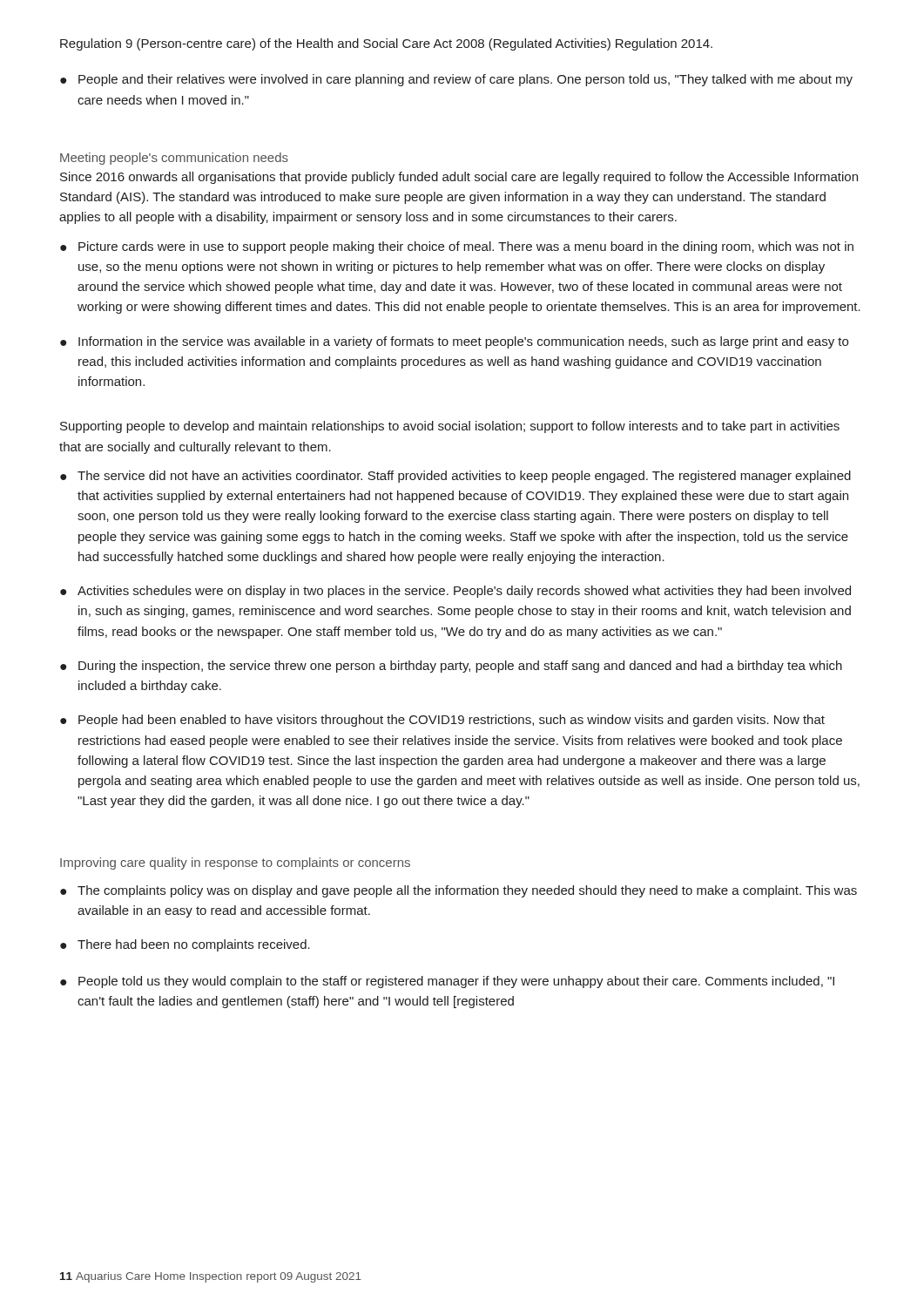Click on the list item containing "● Information in the service was available in"
This screenshot has width=924, height=1307.
tap(462, 361)
